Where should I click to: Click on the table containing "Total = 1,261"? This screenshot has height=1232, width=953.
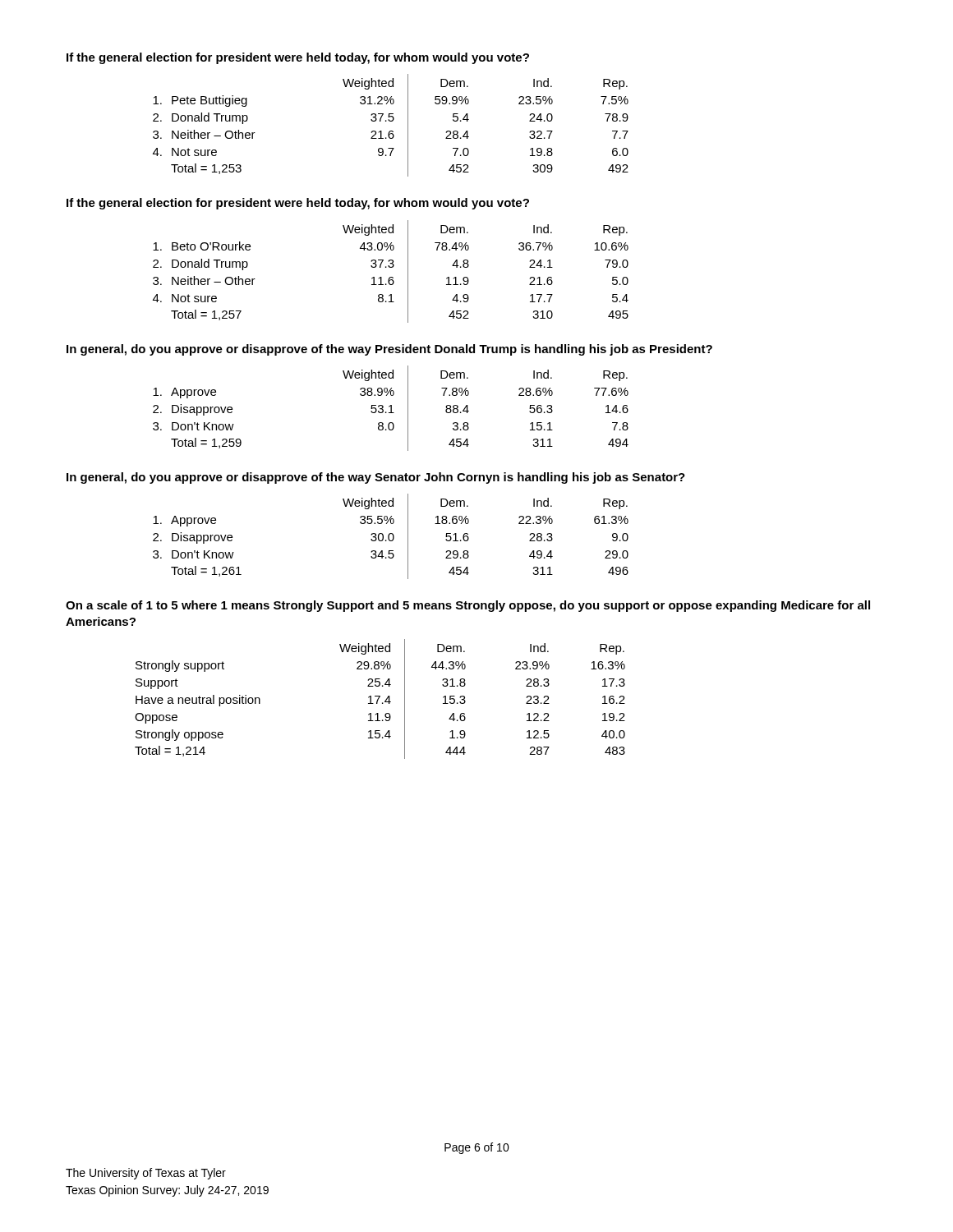coord(509,536)
